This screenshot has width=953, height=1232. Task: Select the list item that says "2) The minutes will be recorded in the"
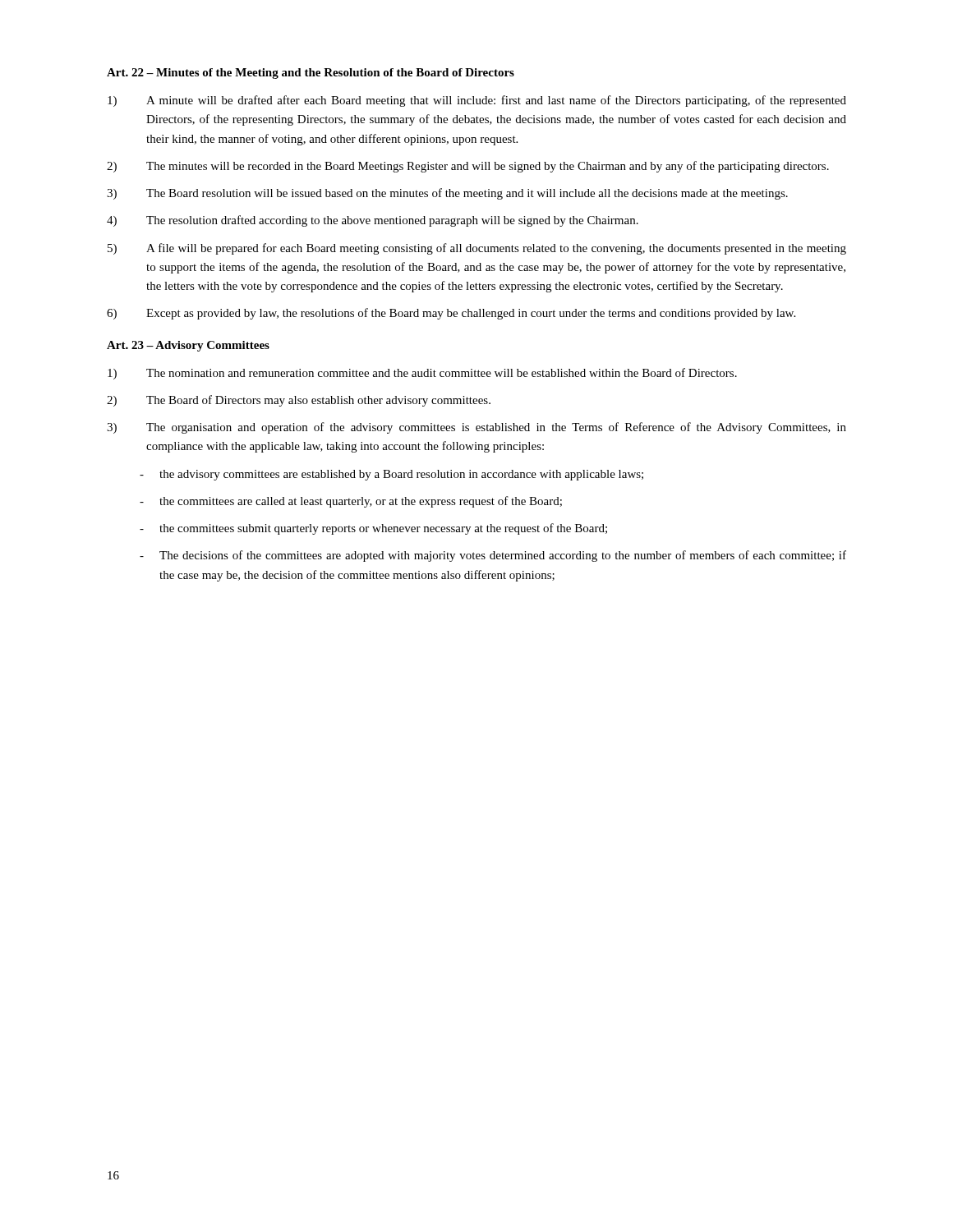tap(476, 166)
